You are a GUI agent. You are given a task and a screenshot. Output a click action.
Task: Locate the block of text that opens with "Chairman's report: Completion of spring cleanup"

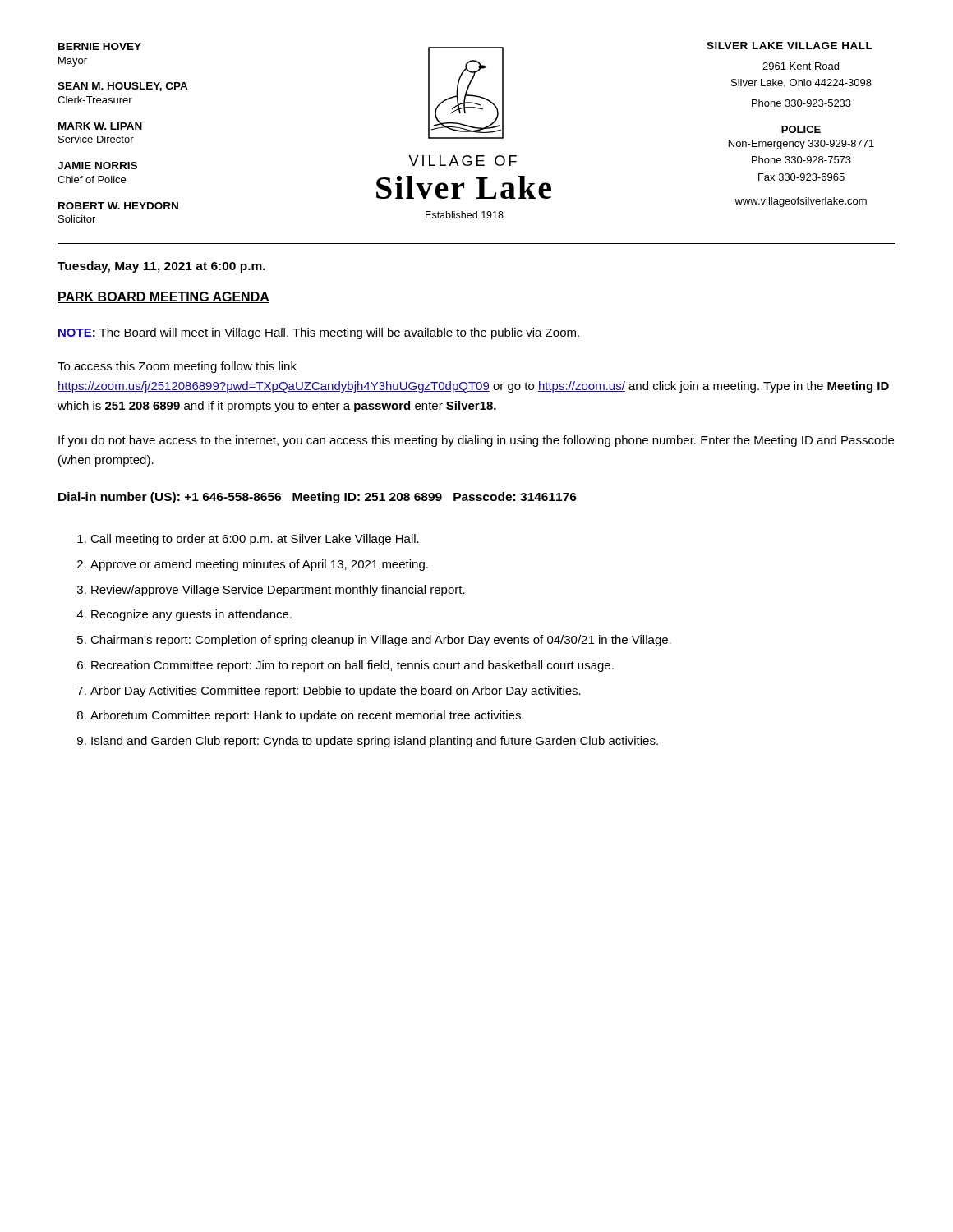click(493, 640)
